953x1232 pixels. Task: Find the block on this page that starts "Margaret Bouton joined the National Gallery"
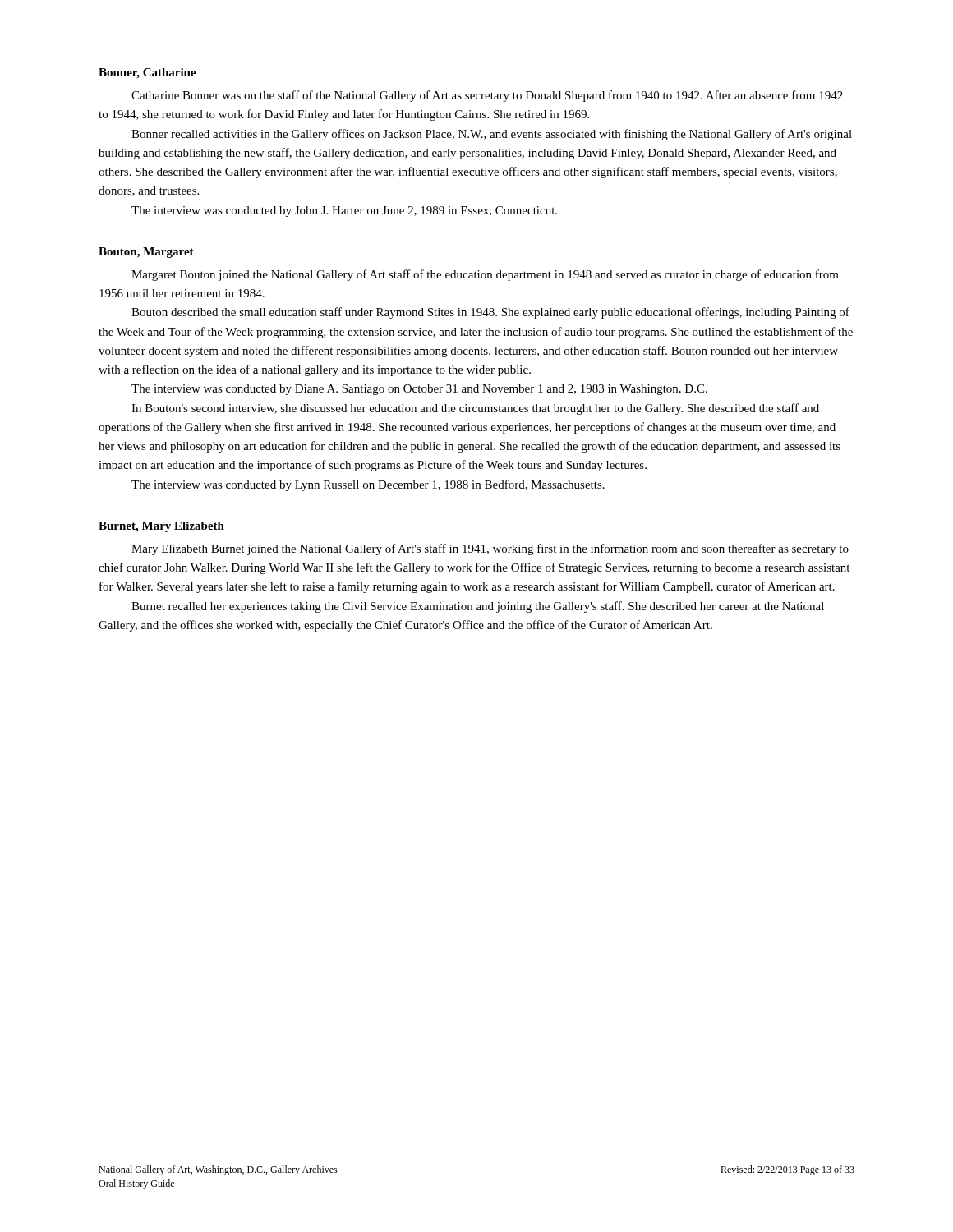point(476,380)
